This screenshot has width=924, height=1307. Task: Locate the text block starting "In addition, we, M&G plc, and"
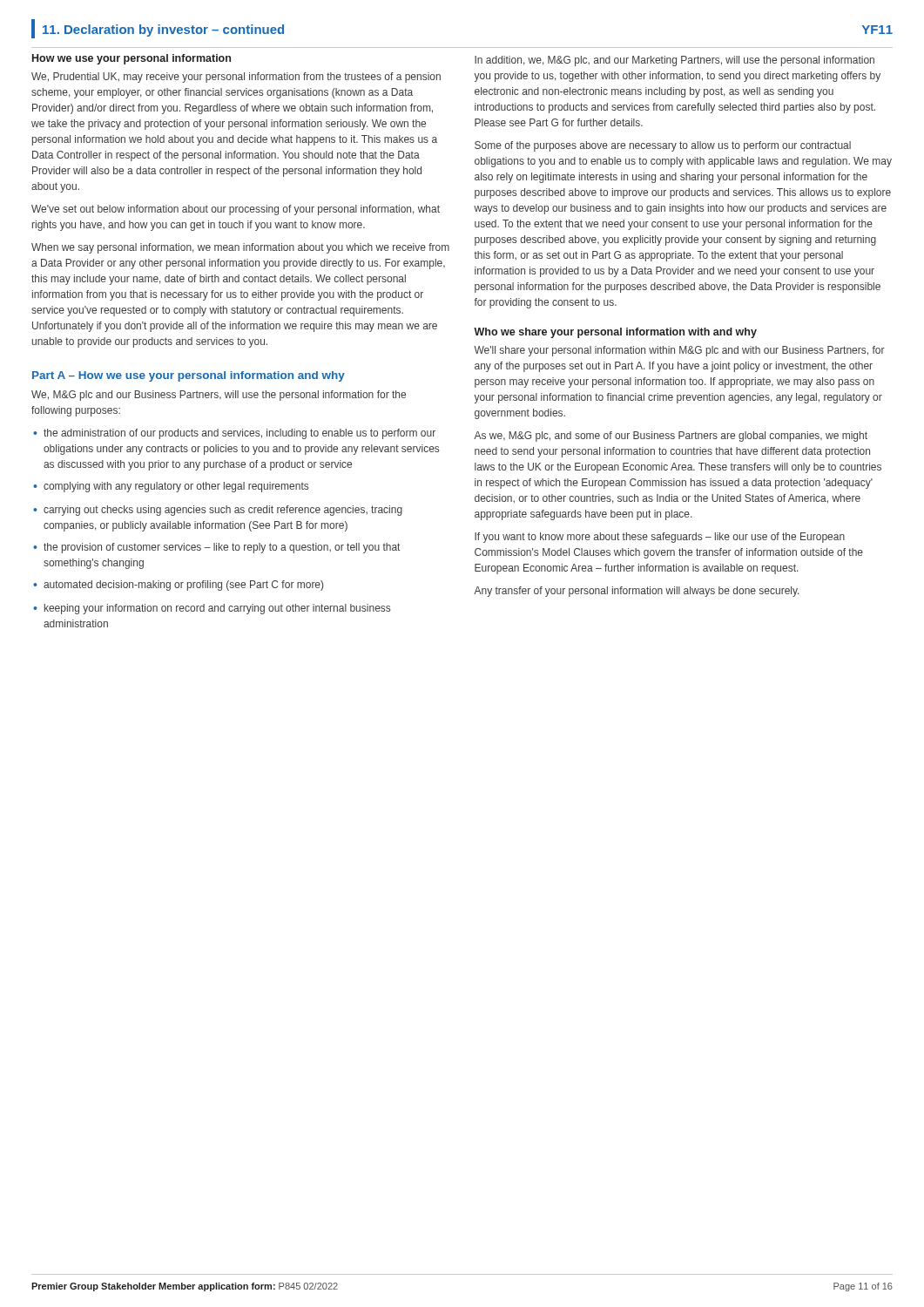[677, 91]
